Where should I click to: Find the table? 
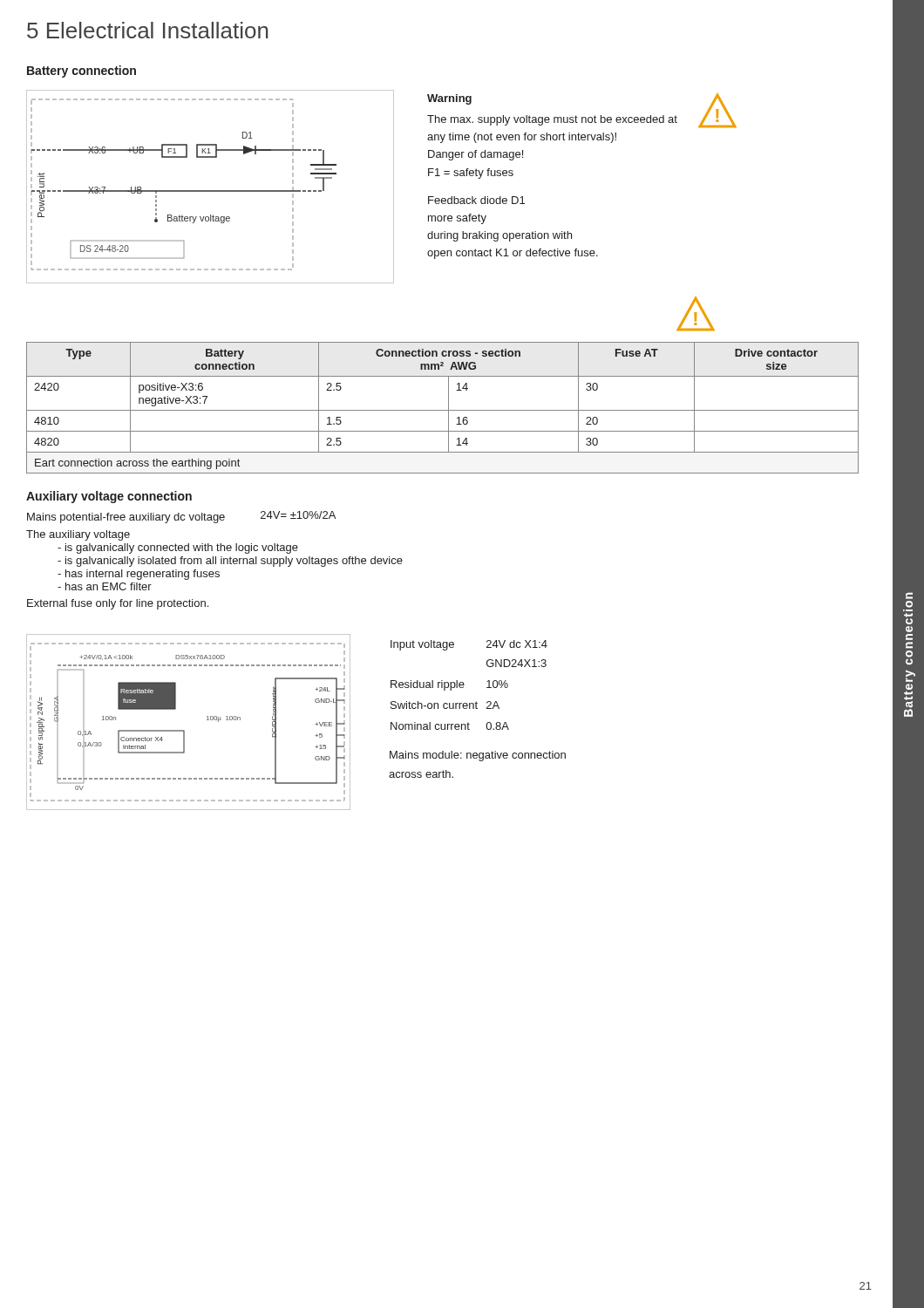pos(458,408)
